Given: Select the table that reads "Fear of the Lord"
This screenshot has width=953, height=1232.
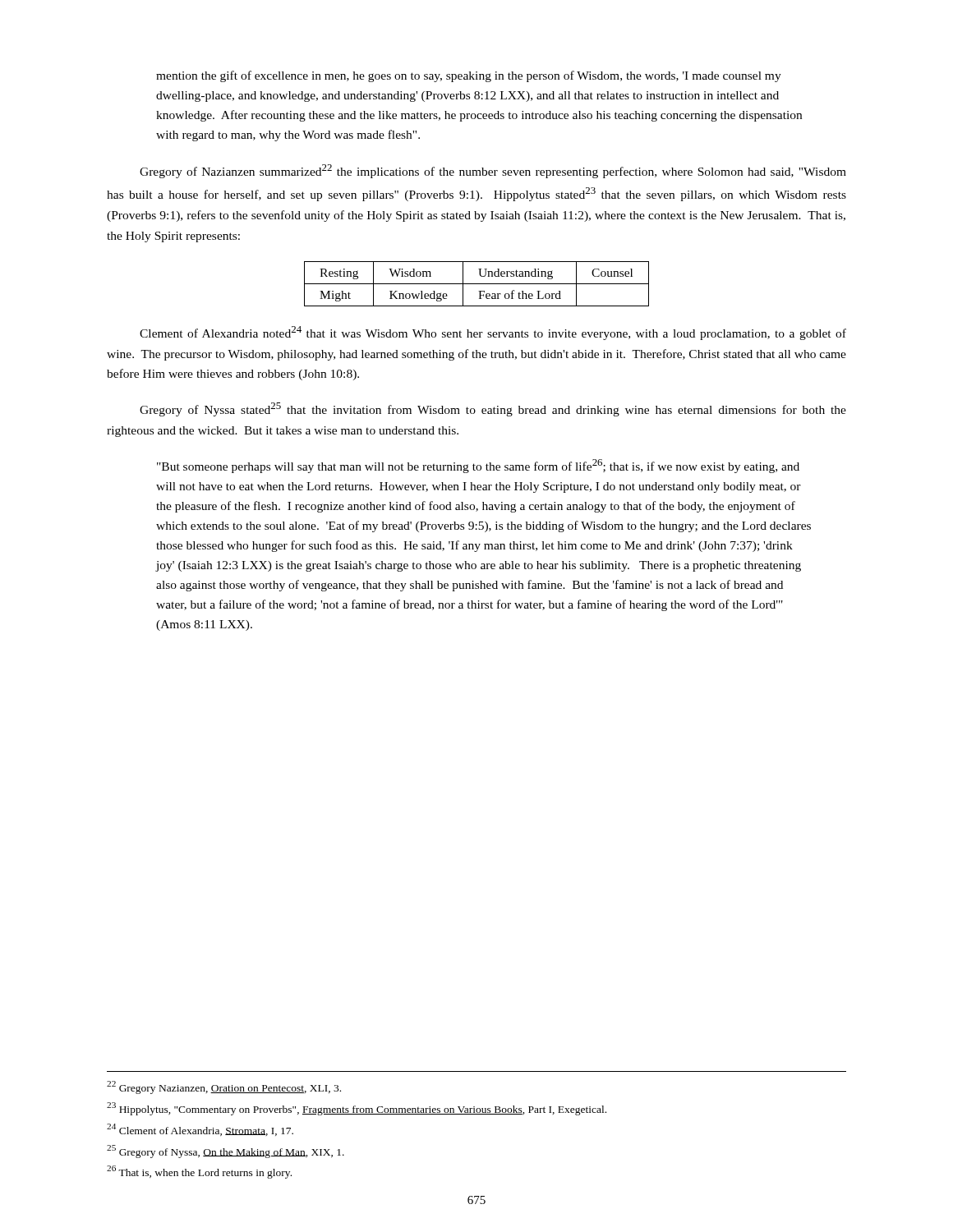Looking at the screenshot, I should [x=476, y=283].
